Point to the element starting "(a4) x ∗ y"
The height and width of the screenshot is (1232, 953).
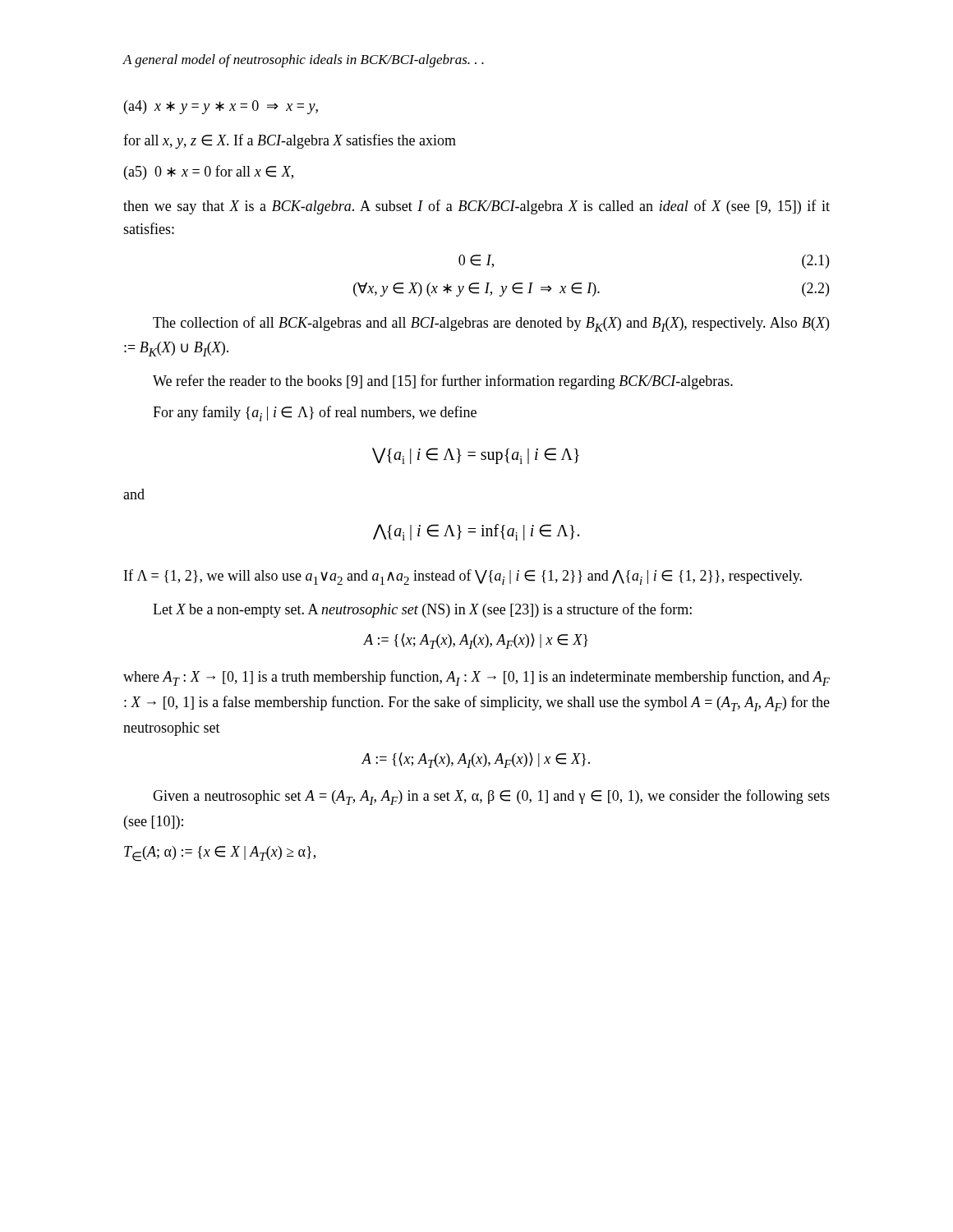coord(221,106)
